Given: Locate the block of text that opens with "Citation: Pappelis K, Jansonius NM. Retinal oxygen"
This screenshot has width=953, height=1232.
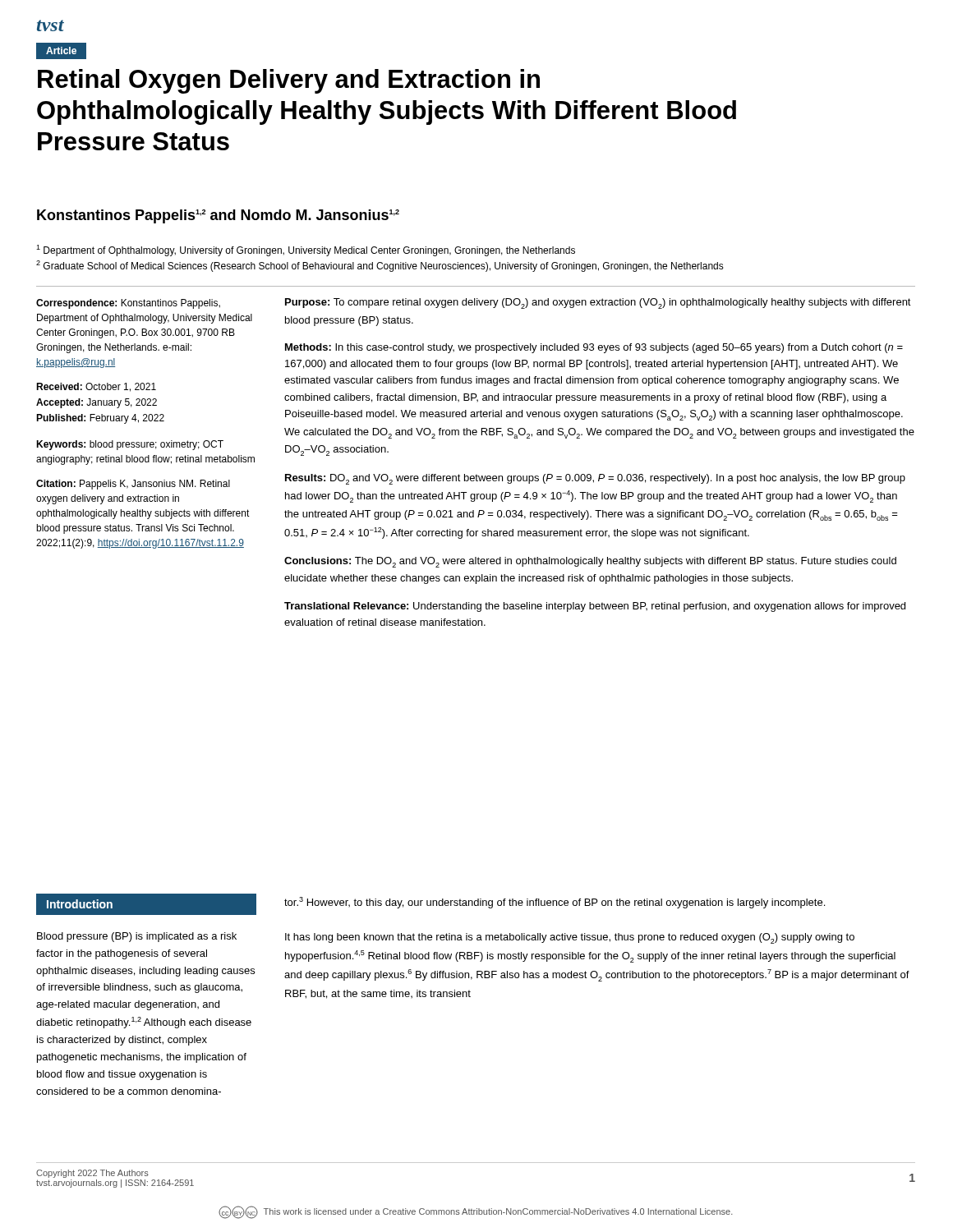Looking at the screenshot, I should click(143, 513).
